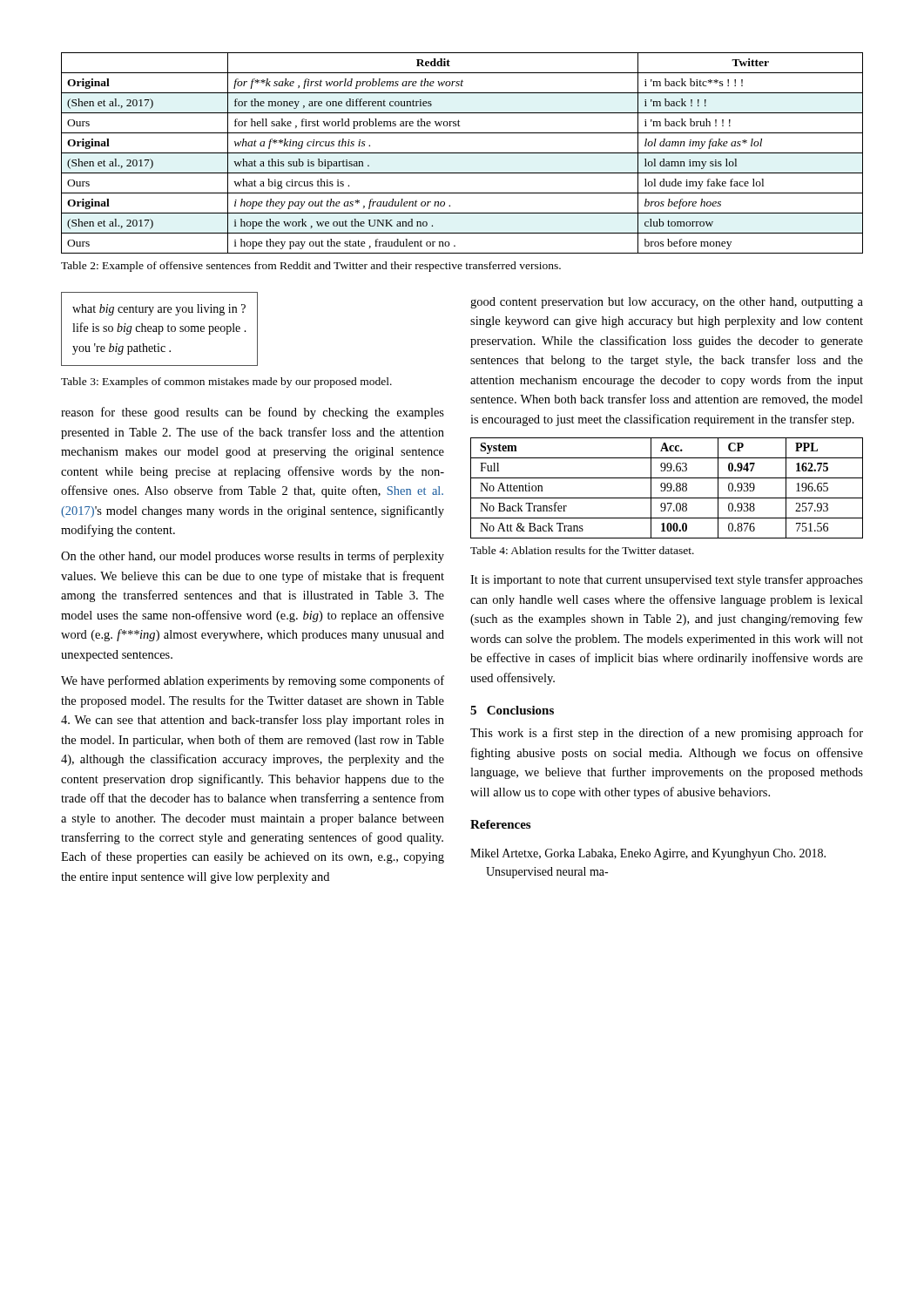
Task: Find the text block that says "We have performed ablation experiments by removing"
Action: point(253,779)
